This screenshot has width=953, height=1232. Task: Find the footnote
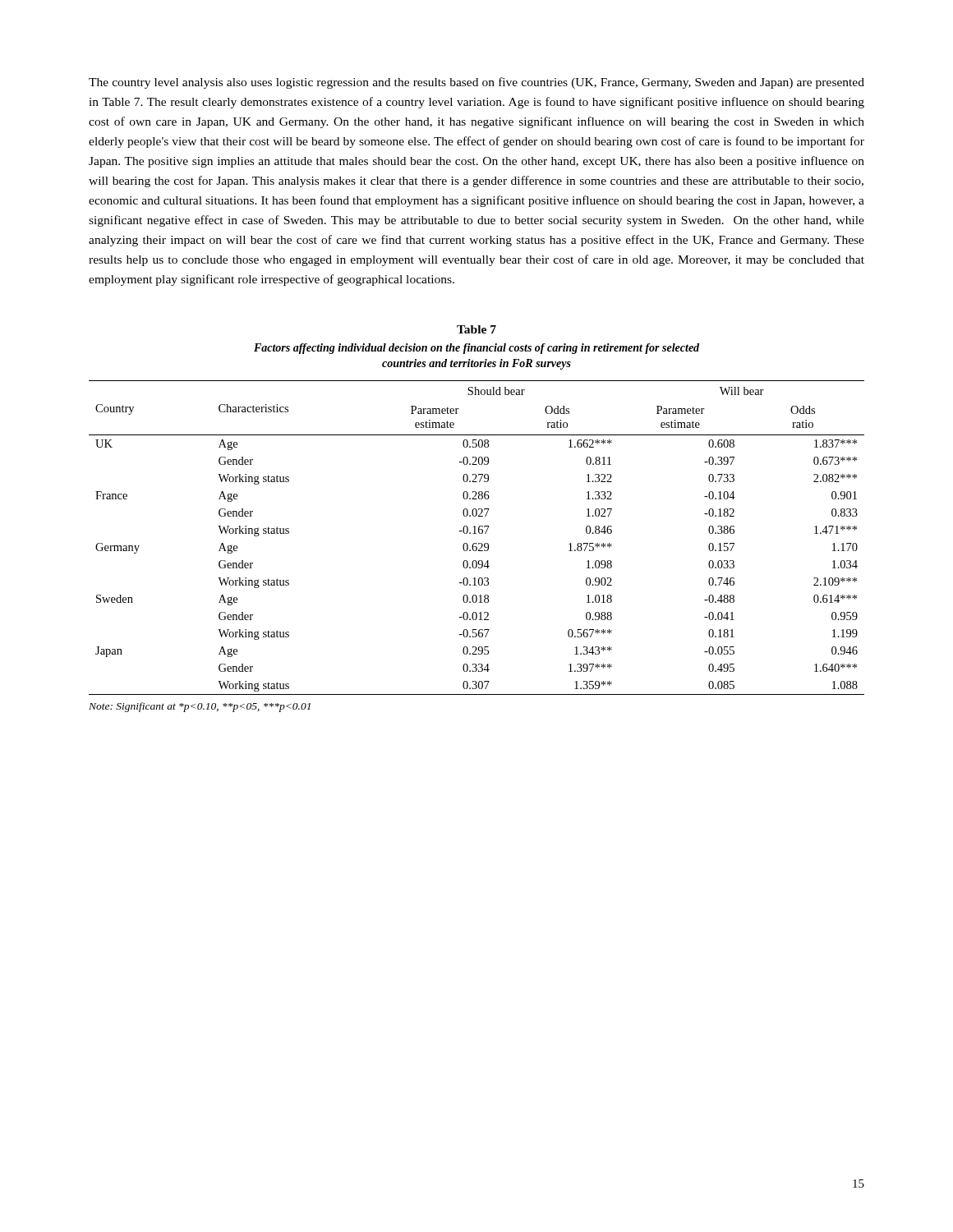(x=476, y=706)
